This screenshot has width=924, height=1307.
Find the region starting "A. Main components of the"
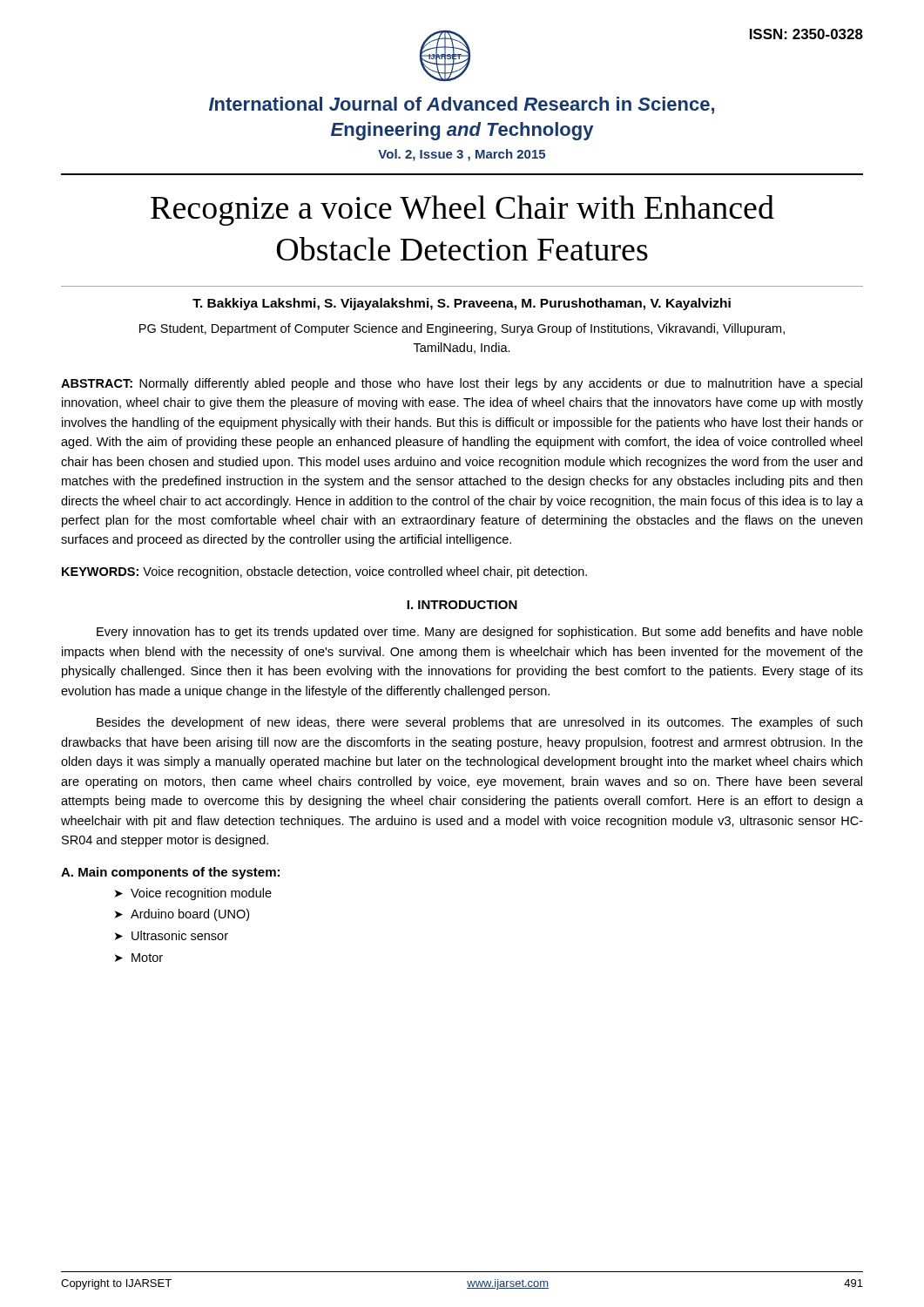click(171, 871)
